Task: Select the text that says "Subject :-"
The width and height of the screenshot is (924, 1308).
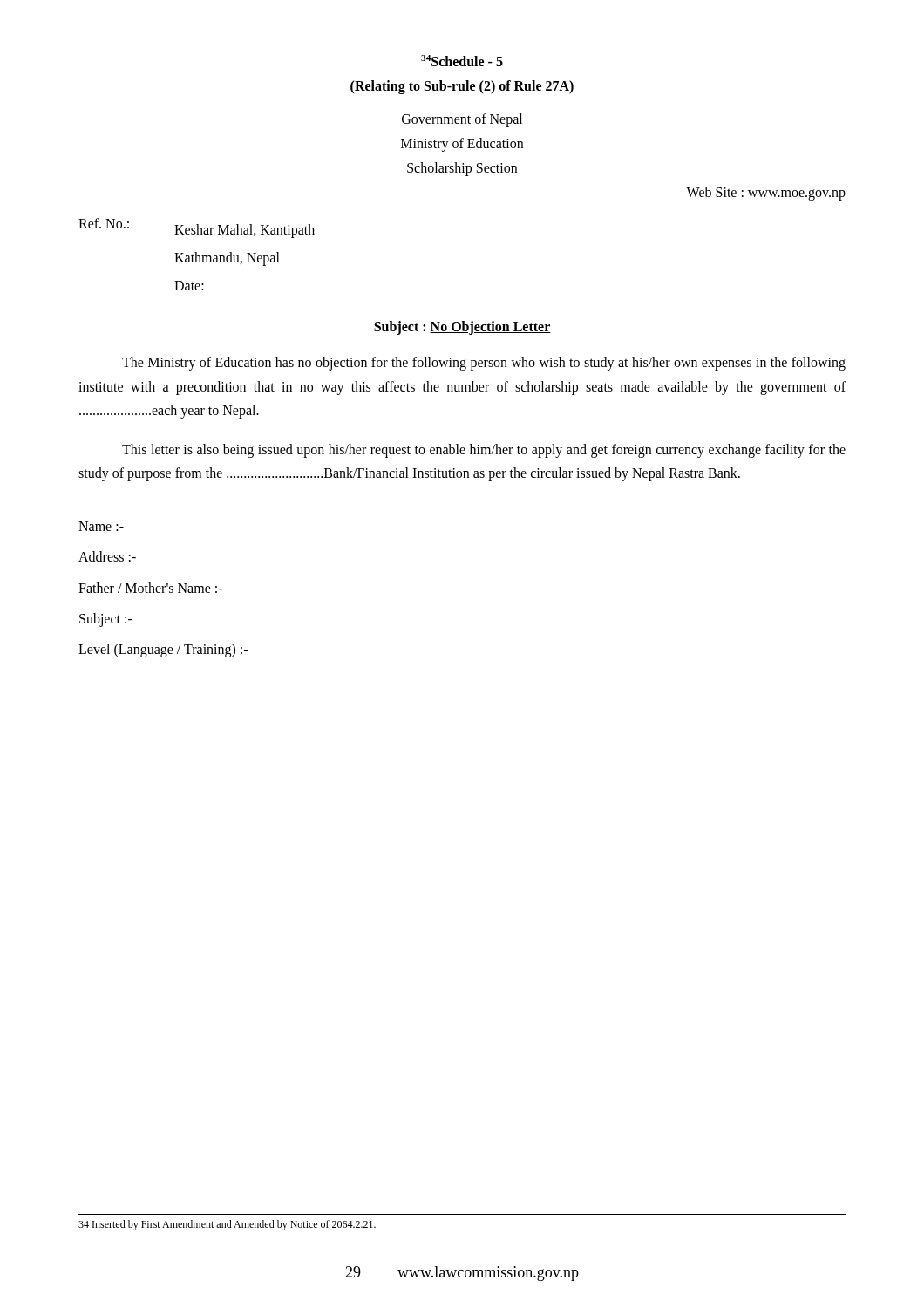Action: coord(105,619)
